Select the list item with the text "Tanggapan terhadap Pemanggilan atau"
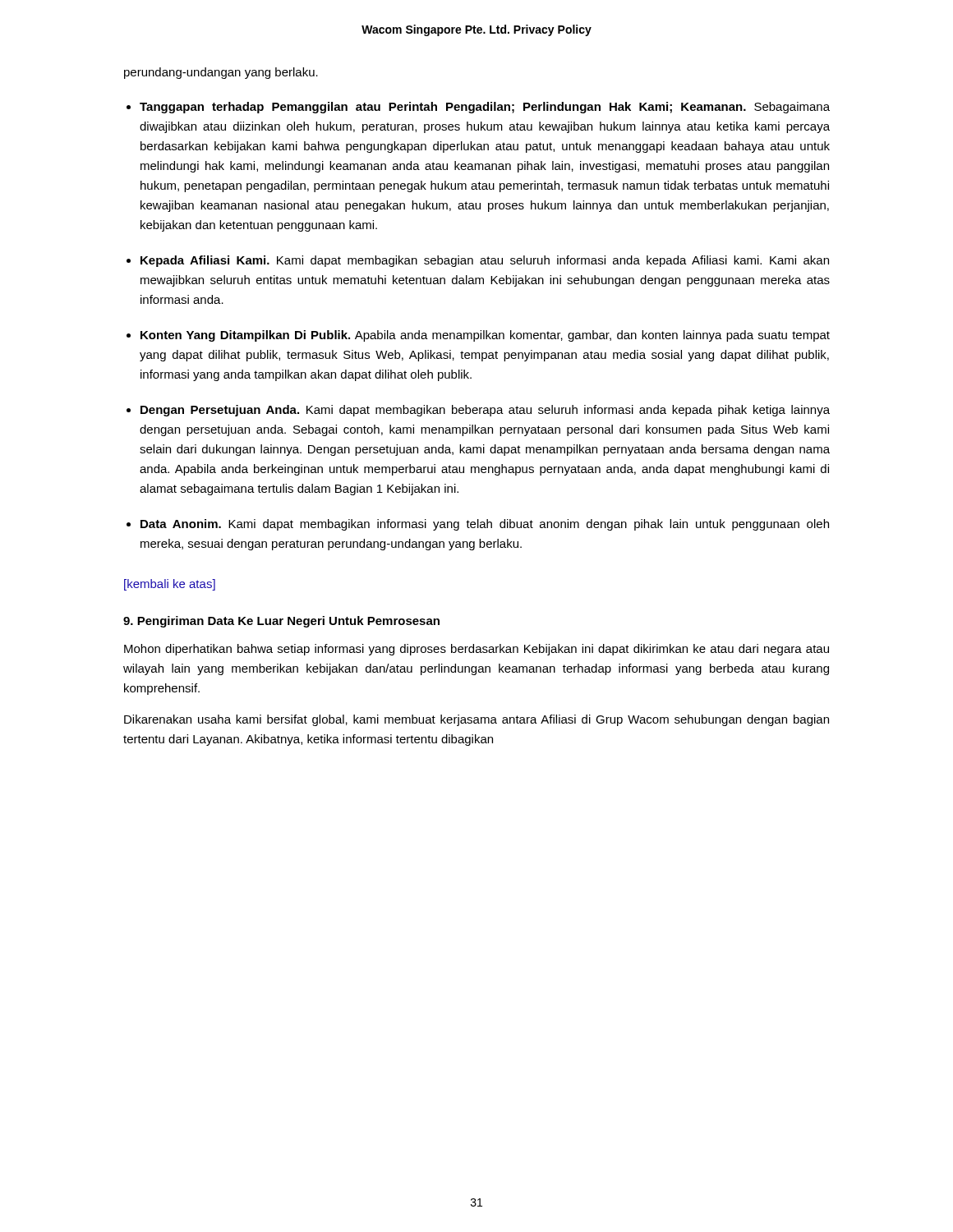Screen dimensions: 1232x953 (x=485, y=166)
